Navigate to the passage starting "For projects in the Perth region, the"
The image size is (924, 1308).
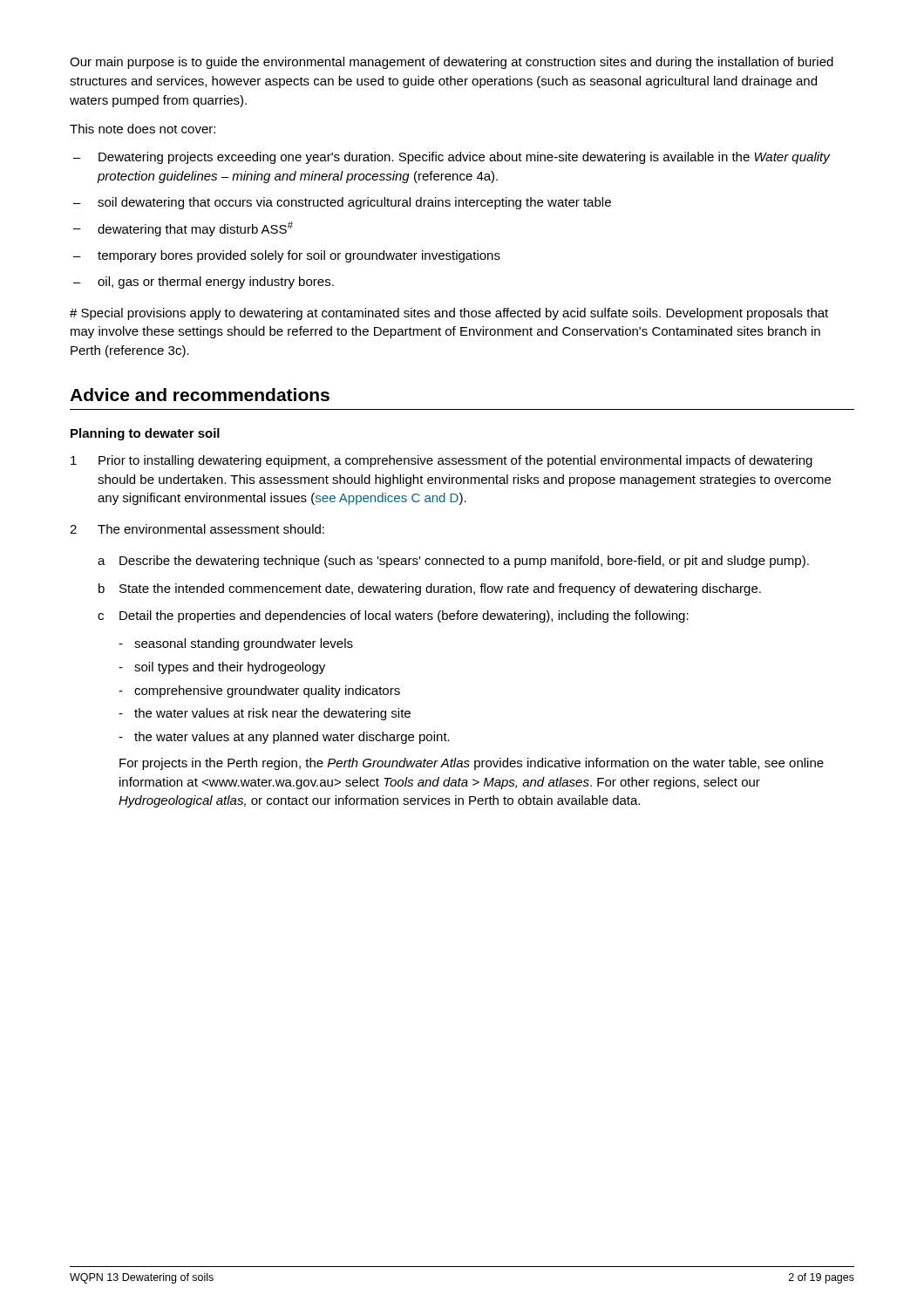pyautogui.click(x=471, y=781)
